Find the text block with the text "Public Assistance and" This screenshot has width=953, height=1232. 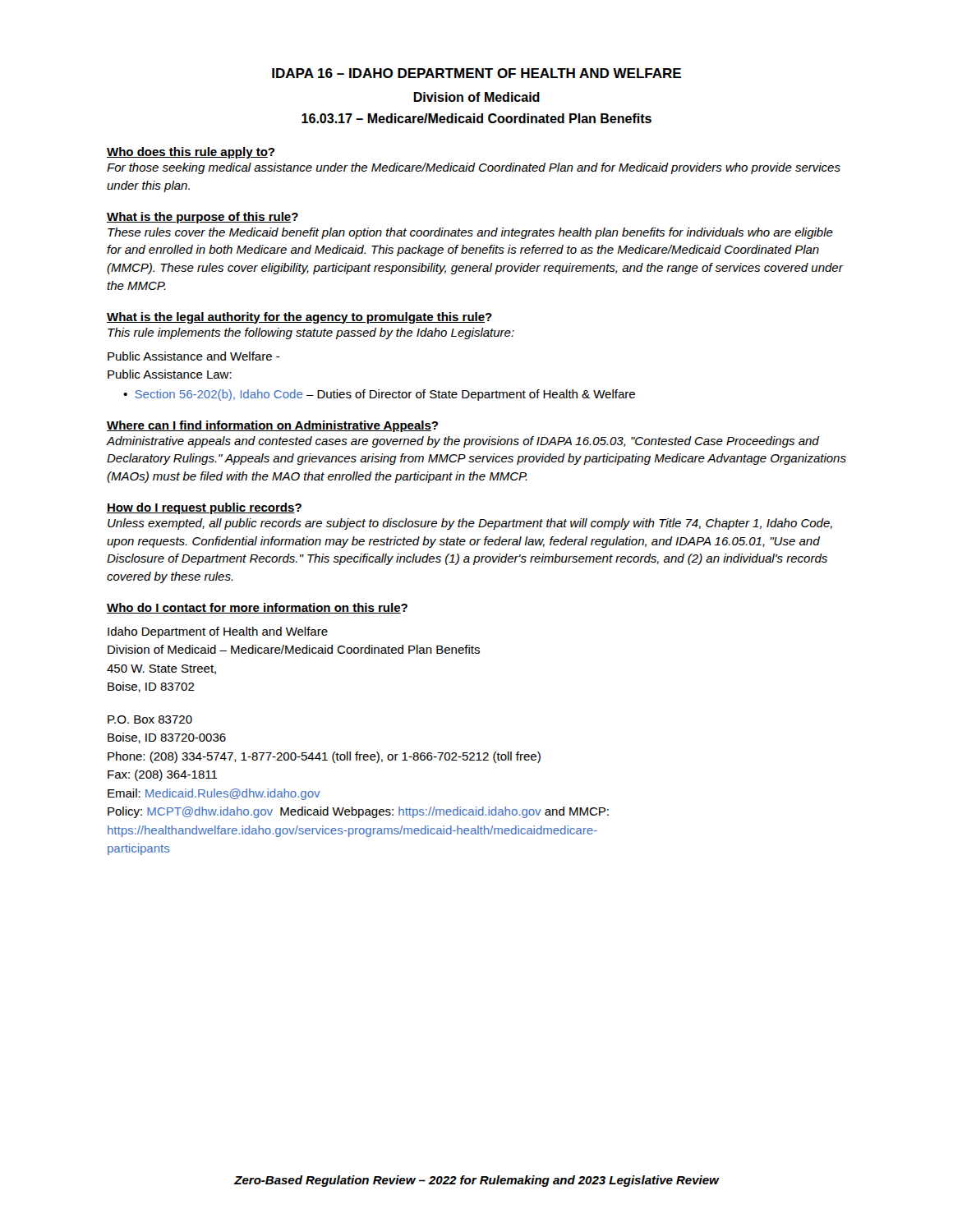click(x=194, y=356)
